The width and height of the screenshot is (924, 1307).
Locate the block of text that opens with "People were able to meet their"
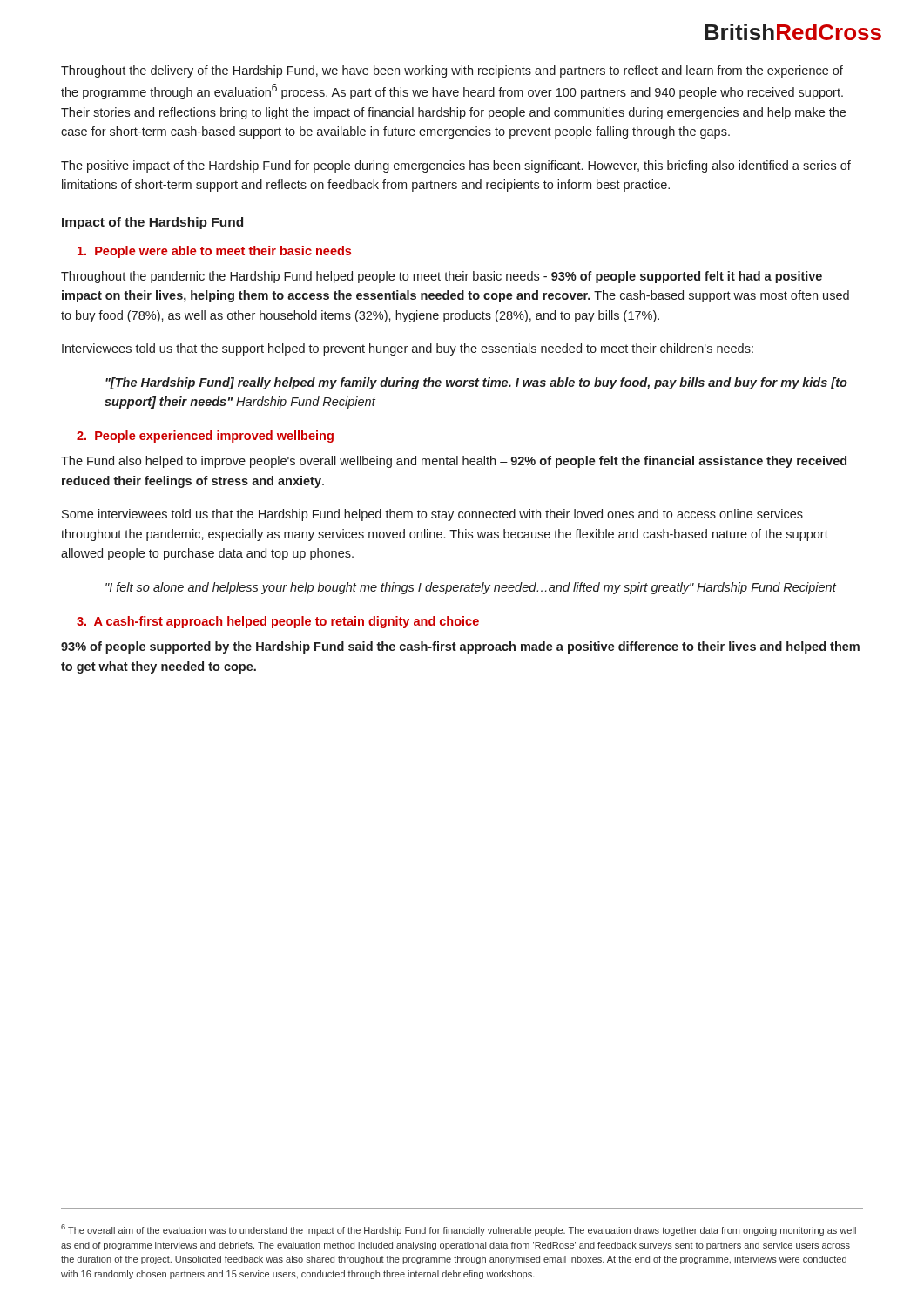tap(214, 251)
